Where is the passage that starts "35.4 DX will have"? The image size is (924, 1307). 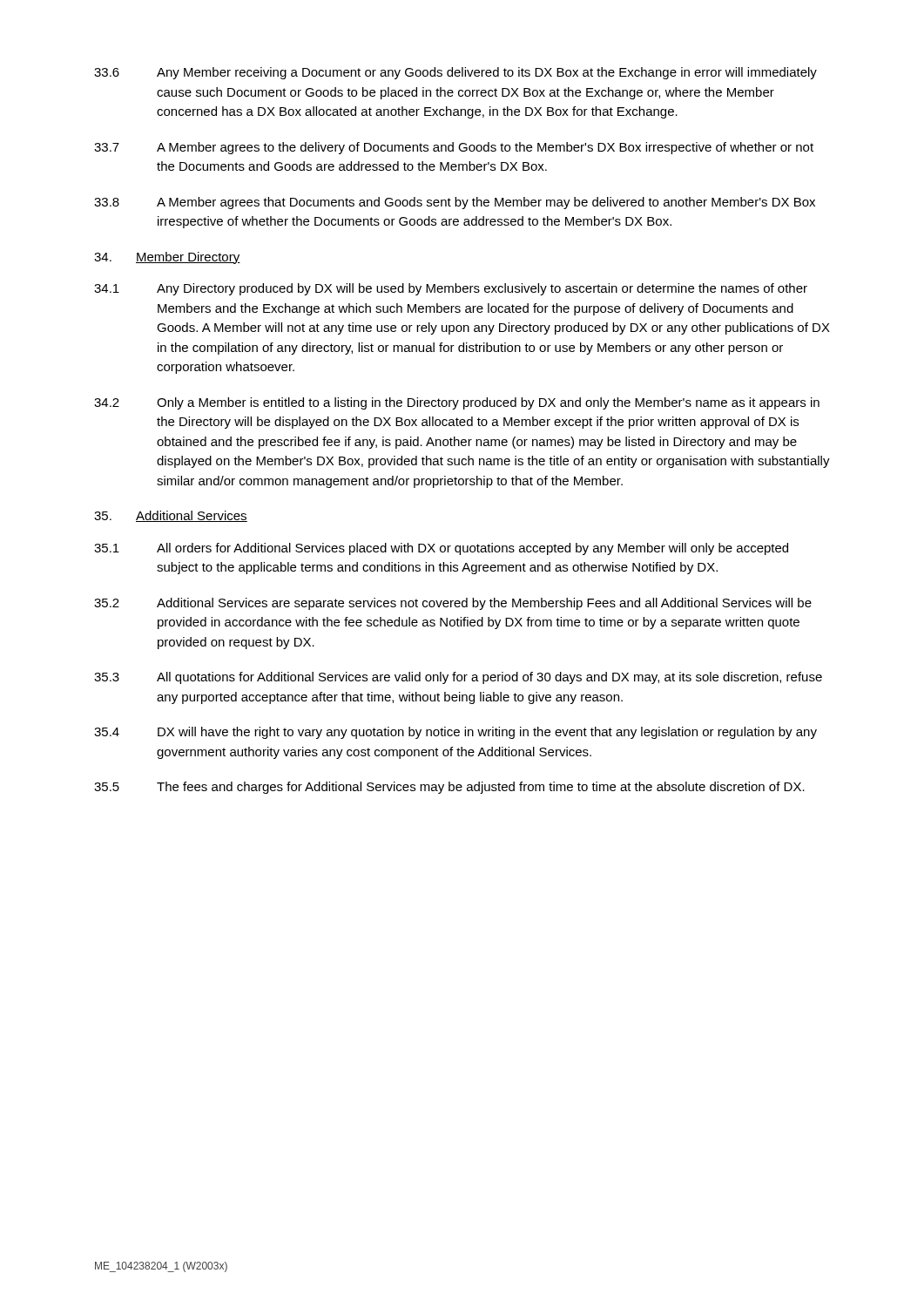(462, 742)
